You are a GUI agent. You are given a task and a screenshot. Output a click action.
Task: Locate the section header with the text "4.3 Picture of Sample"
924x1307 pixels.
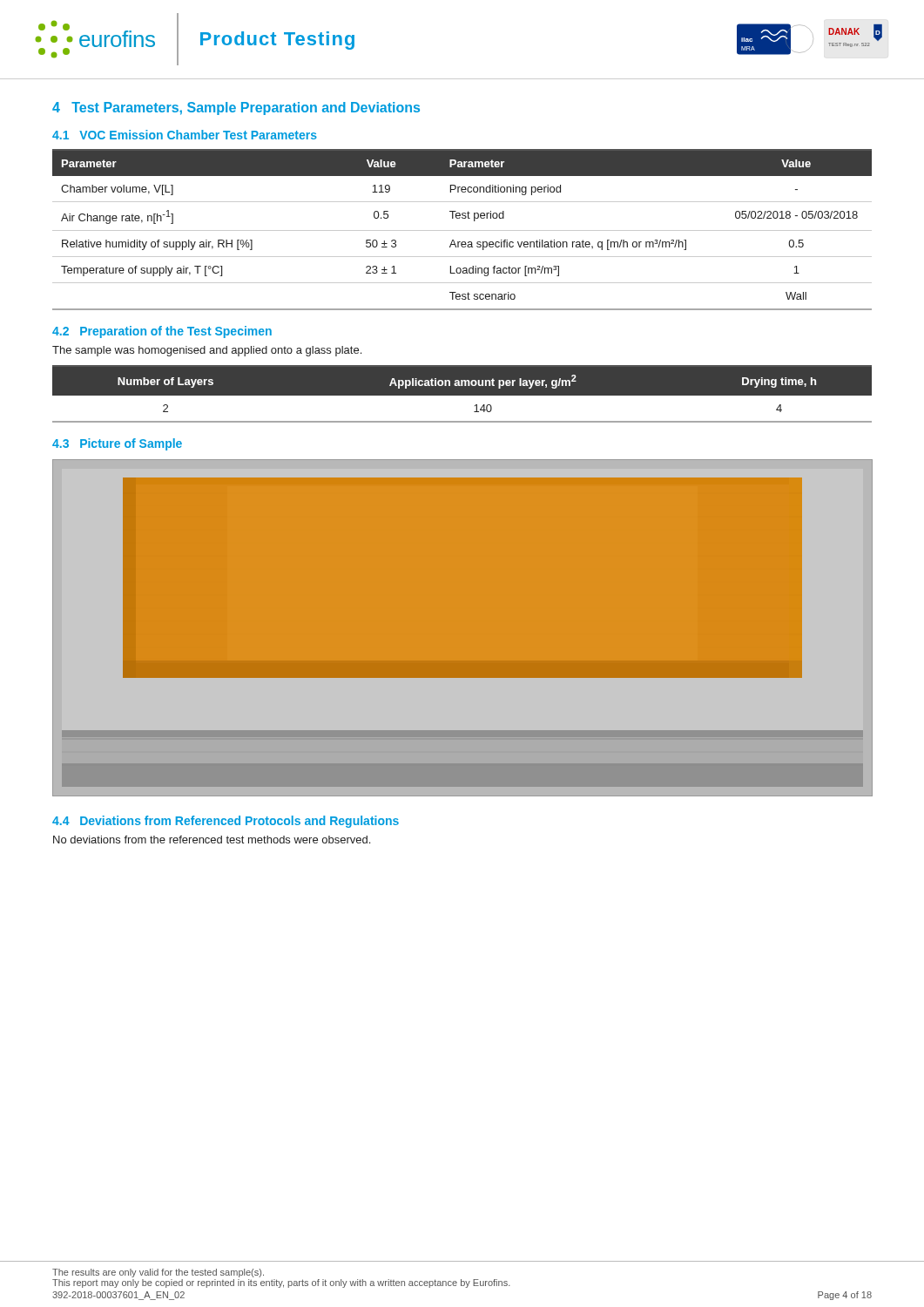click(x=117, y=443)
